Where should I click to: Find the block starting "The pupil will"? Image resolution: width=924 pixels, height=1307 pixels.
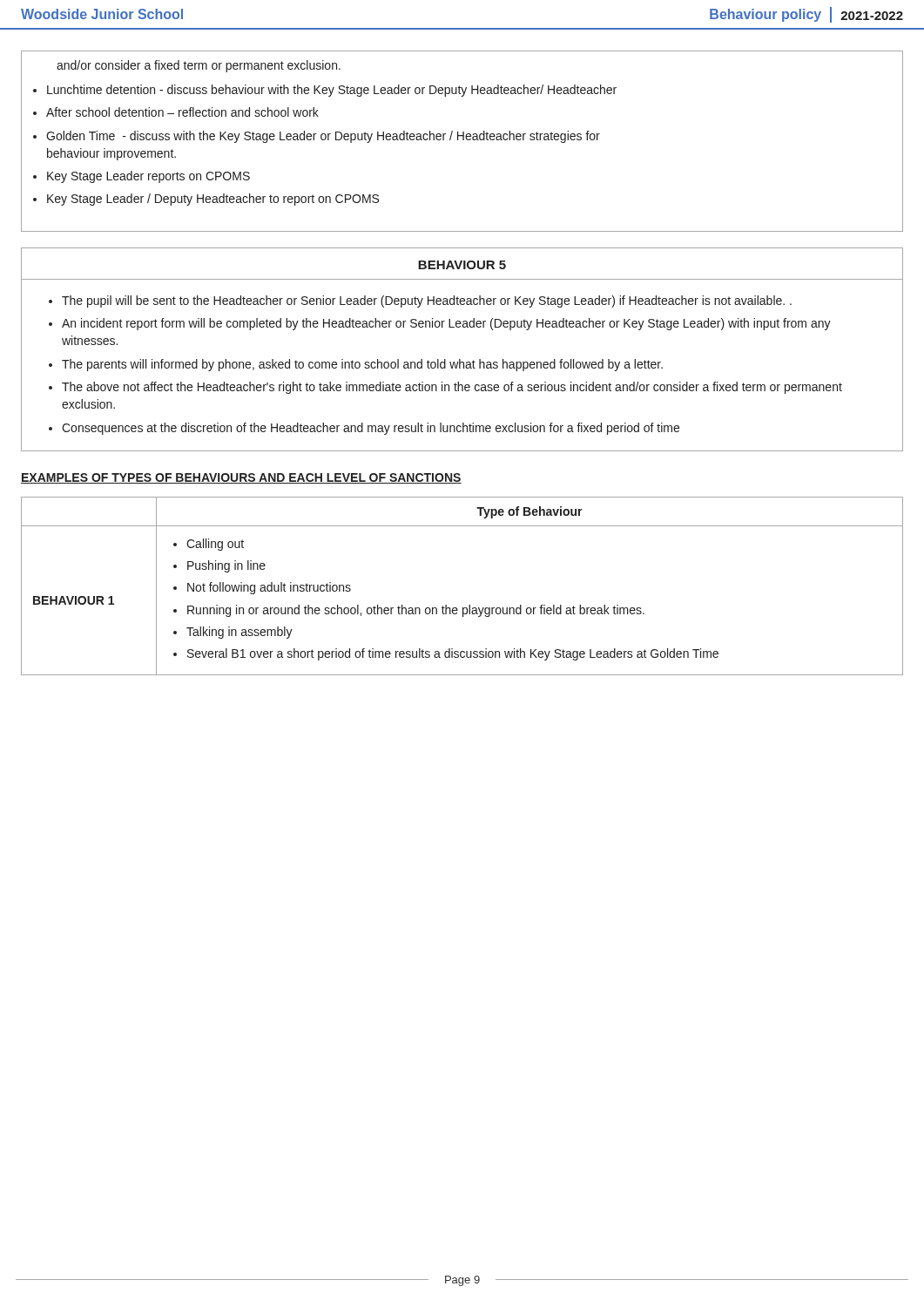click(427, 300)
